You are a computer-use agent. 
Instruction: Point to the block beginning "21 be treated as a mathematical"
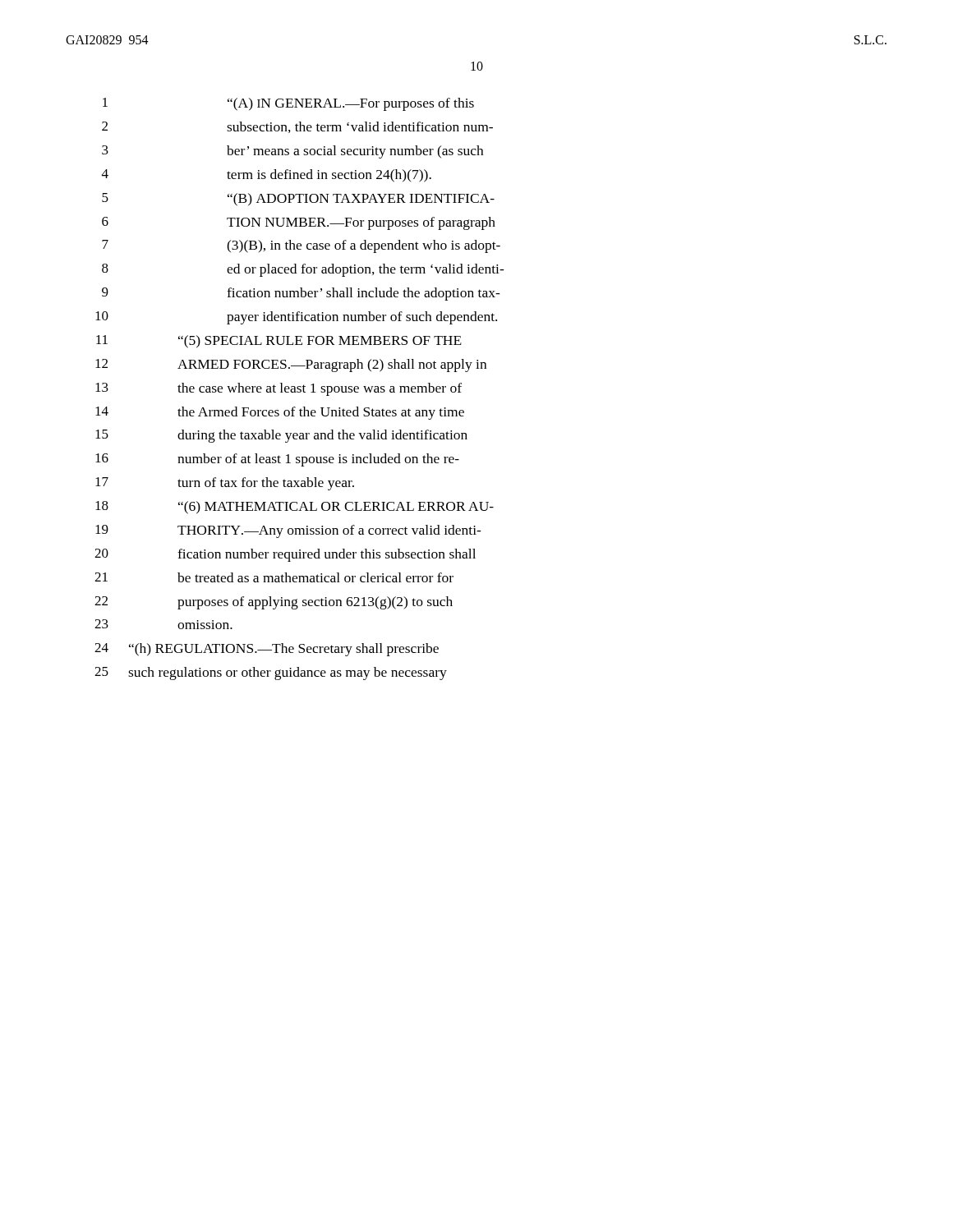[x=274, y=577]
